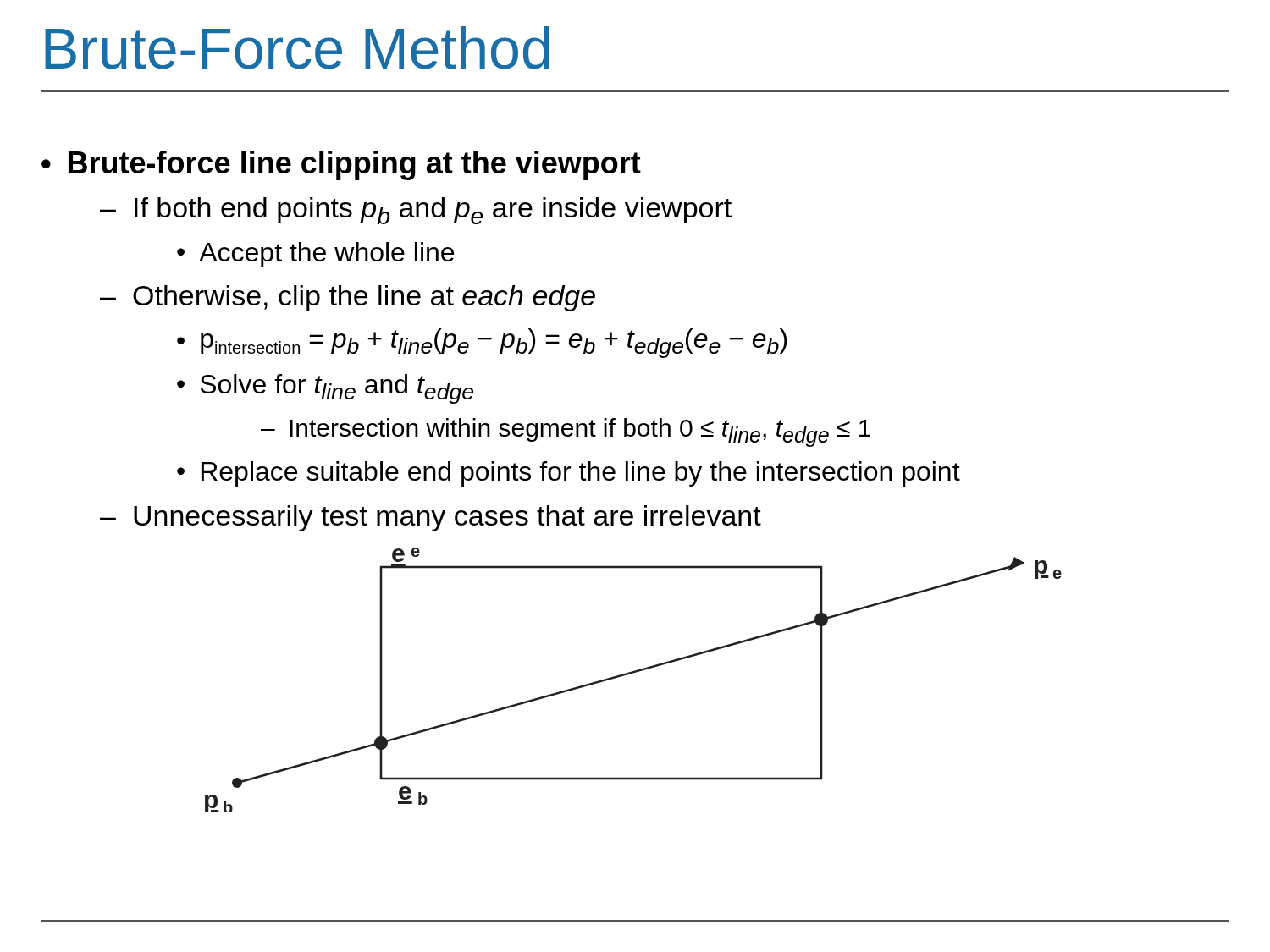Click on the formula that says "• pintersection = pb + tline(pe − pb)"
Viewport: 1270px width, 952px height.
[482, 341]
